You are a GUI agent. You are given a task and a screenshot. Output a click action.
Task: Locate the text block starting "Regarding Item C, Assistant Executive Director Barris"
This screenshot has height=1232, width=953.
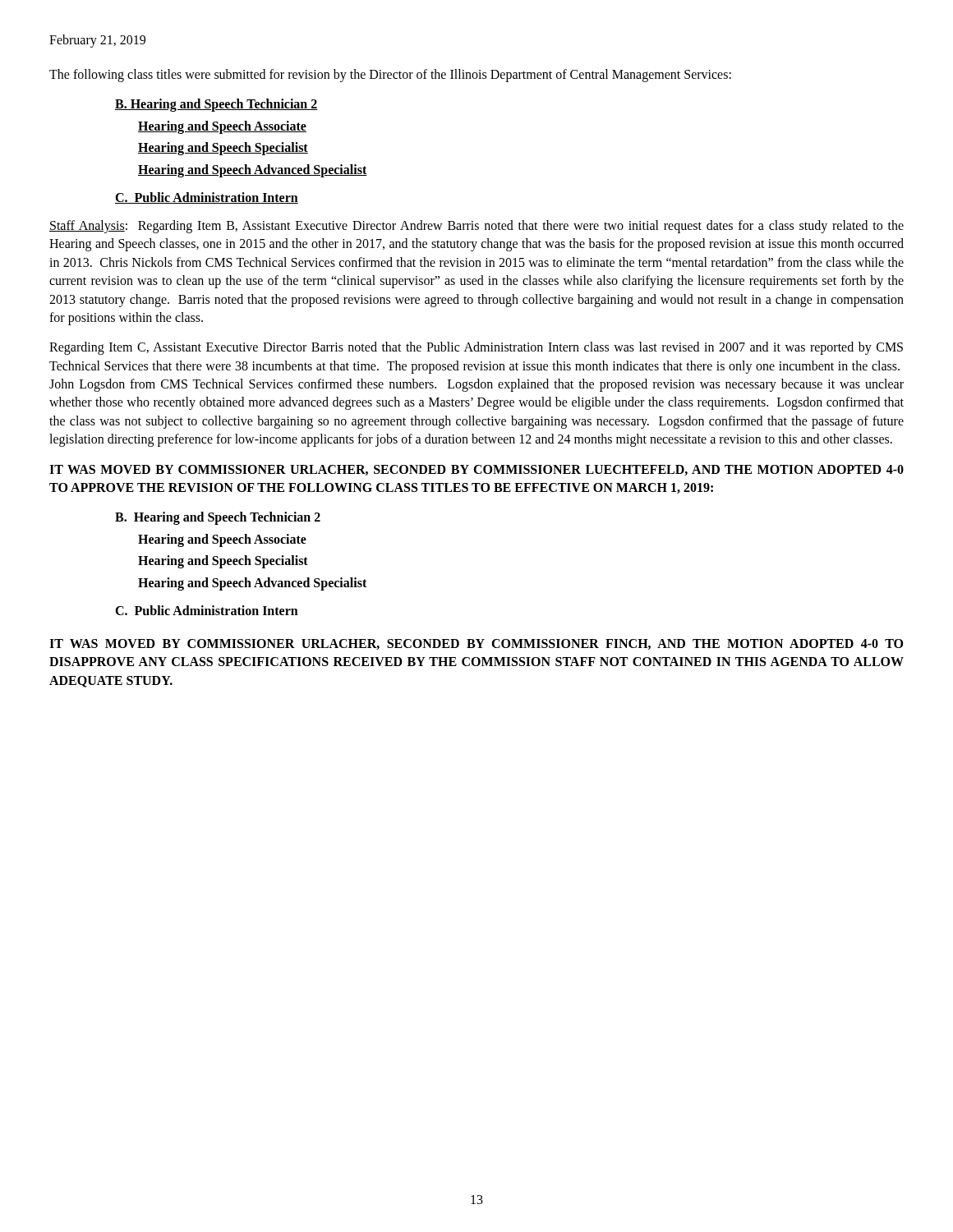(x=476, y=393)
